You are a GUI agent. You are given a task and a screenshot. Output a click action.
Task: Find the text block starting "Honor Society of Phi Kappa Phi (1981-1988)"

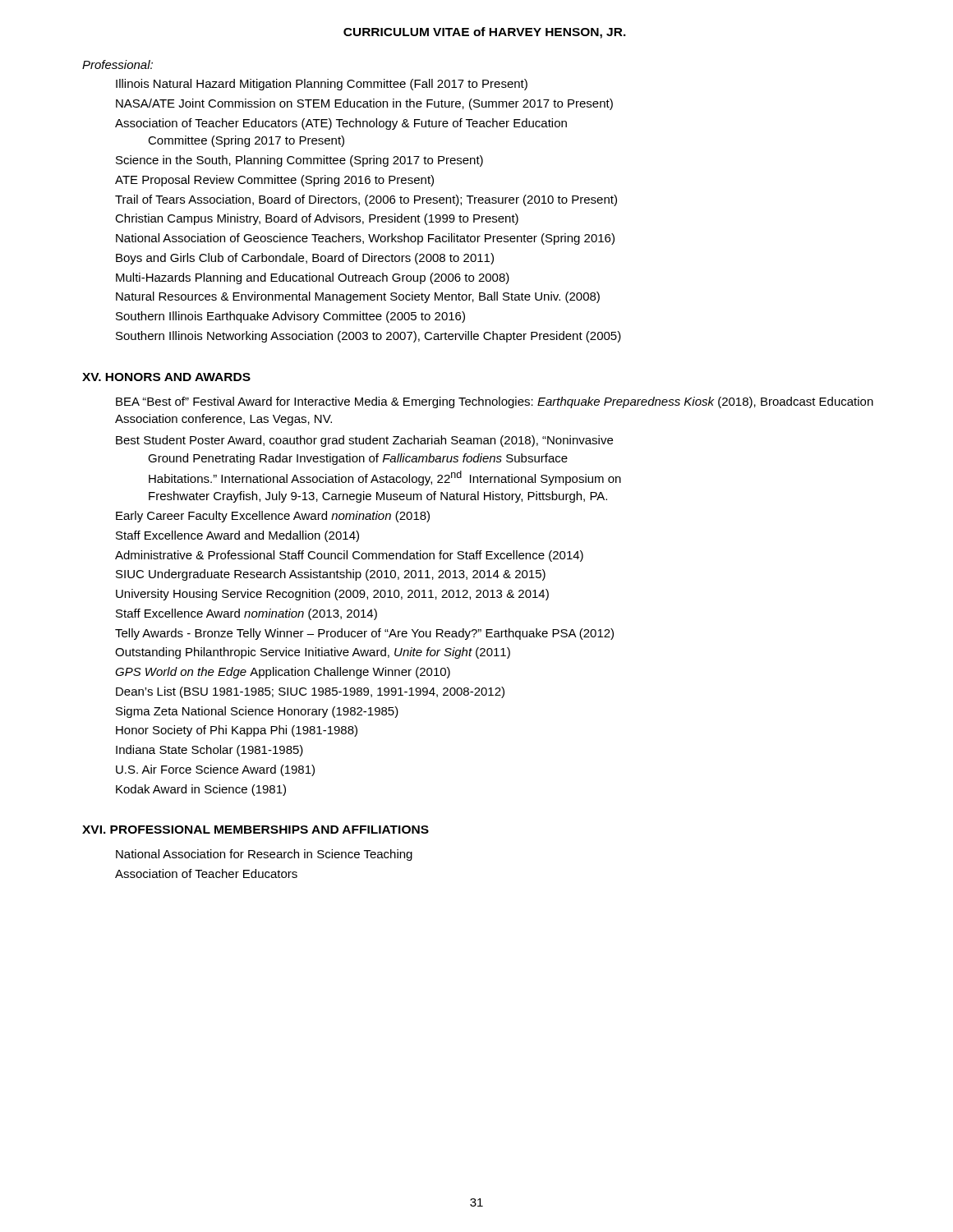[x=237, y=730]
